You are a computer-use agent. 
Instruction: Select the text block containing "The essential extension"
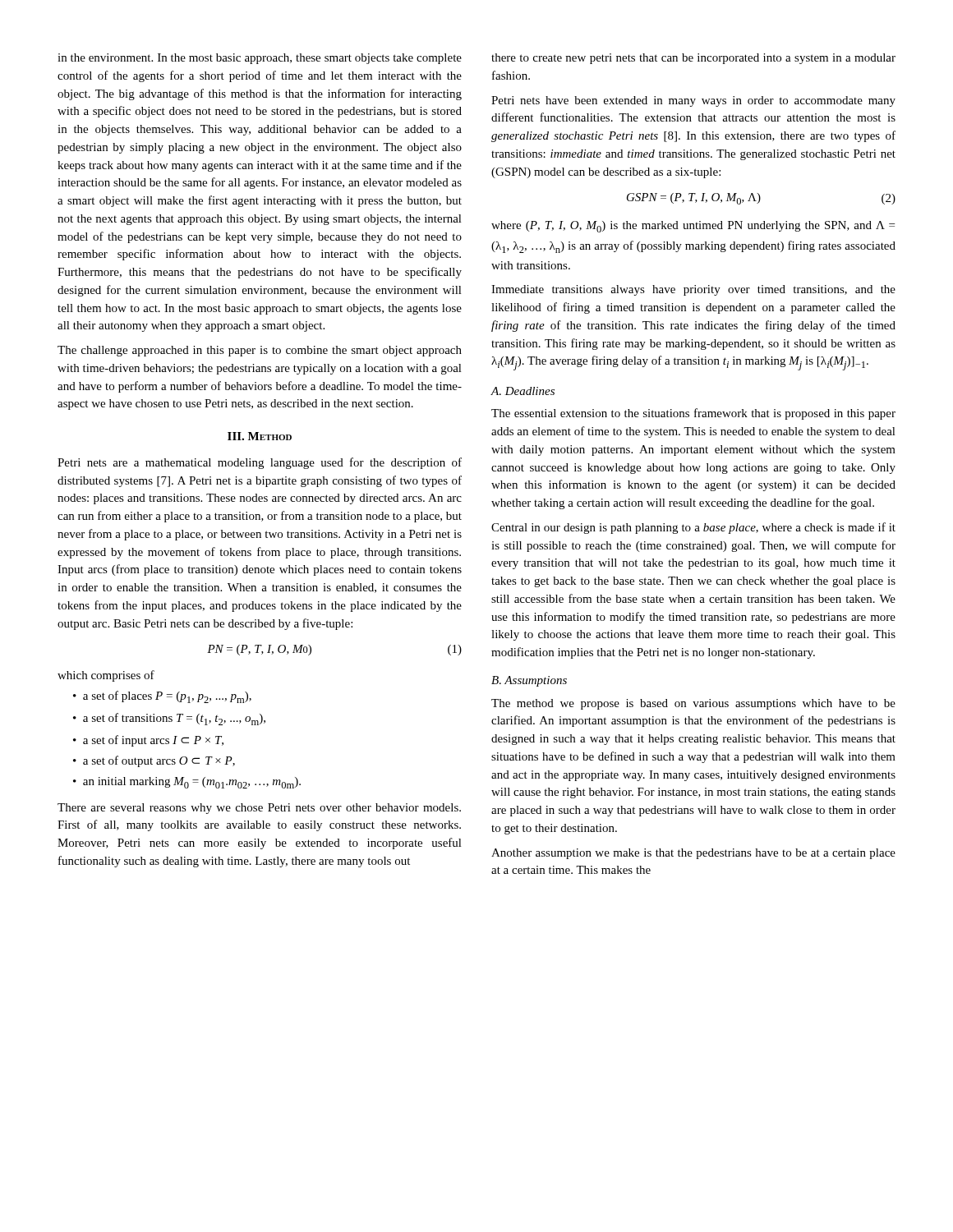tap(693, 533)
